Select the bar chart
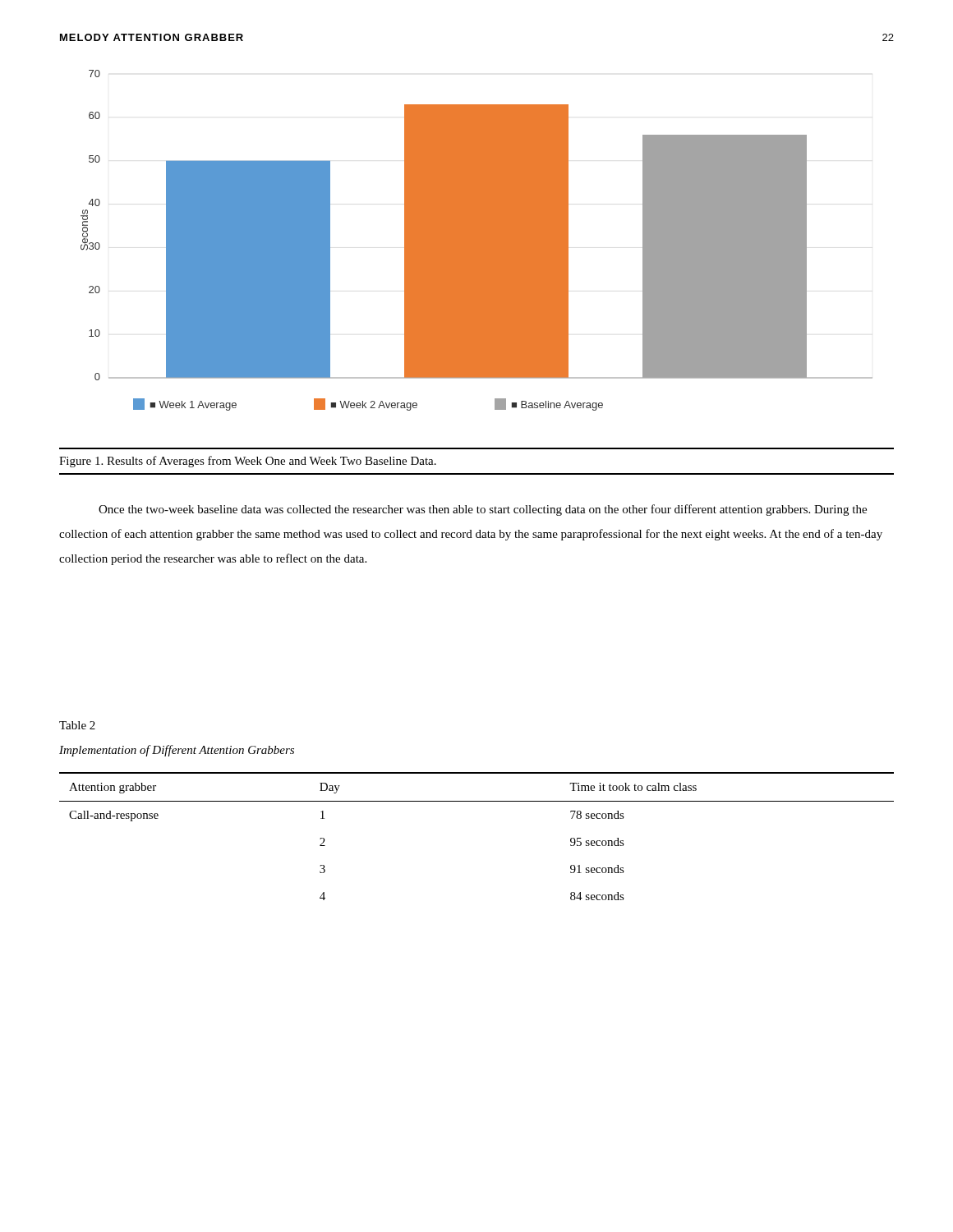Viewport: 953px width, 1232px height. pyautogui.click(x=476, y=246)
